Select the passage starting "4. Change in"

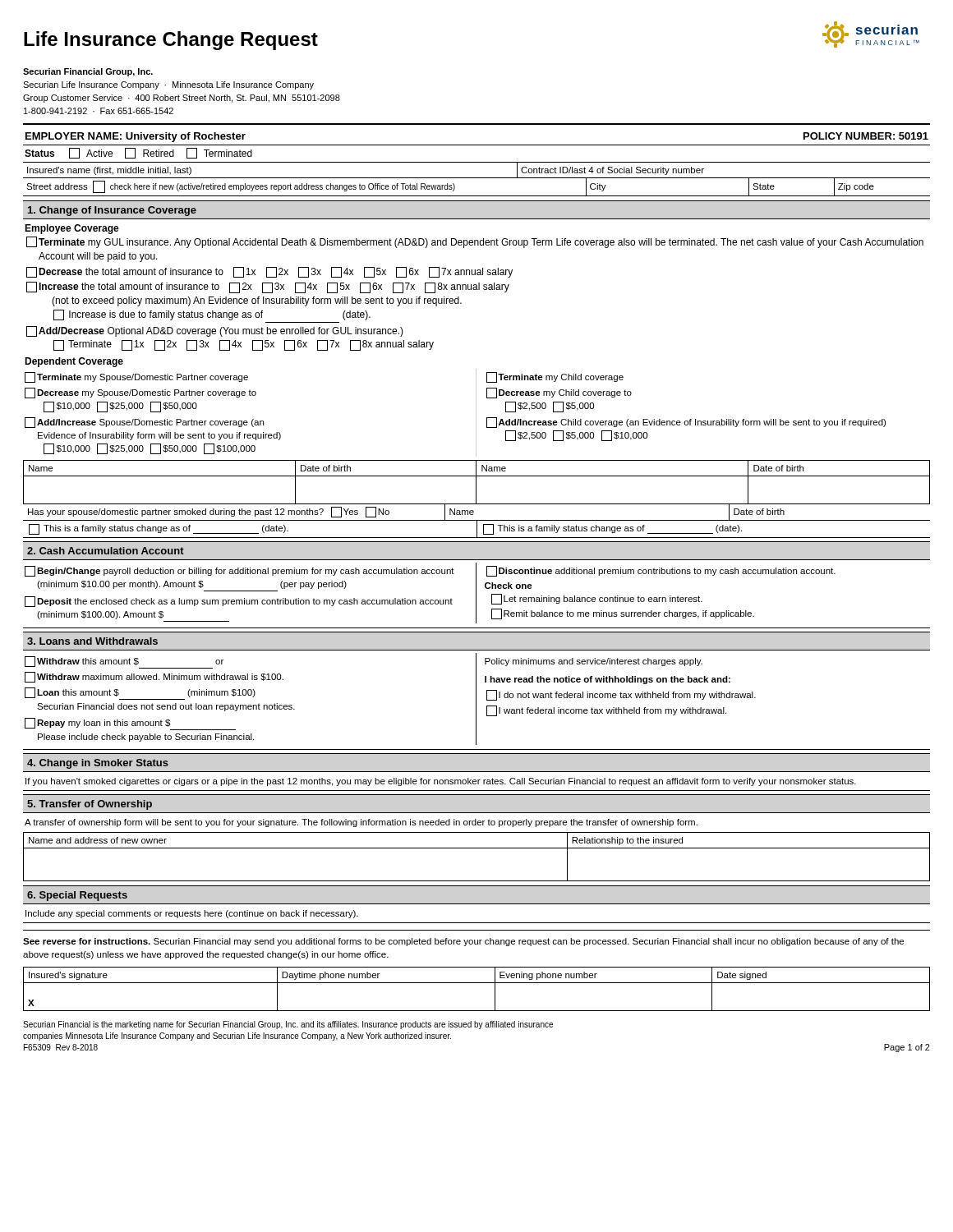98,762
